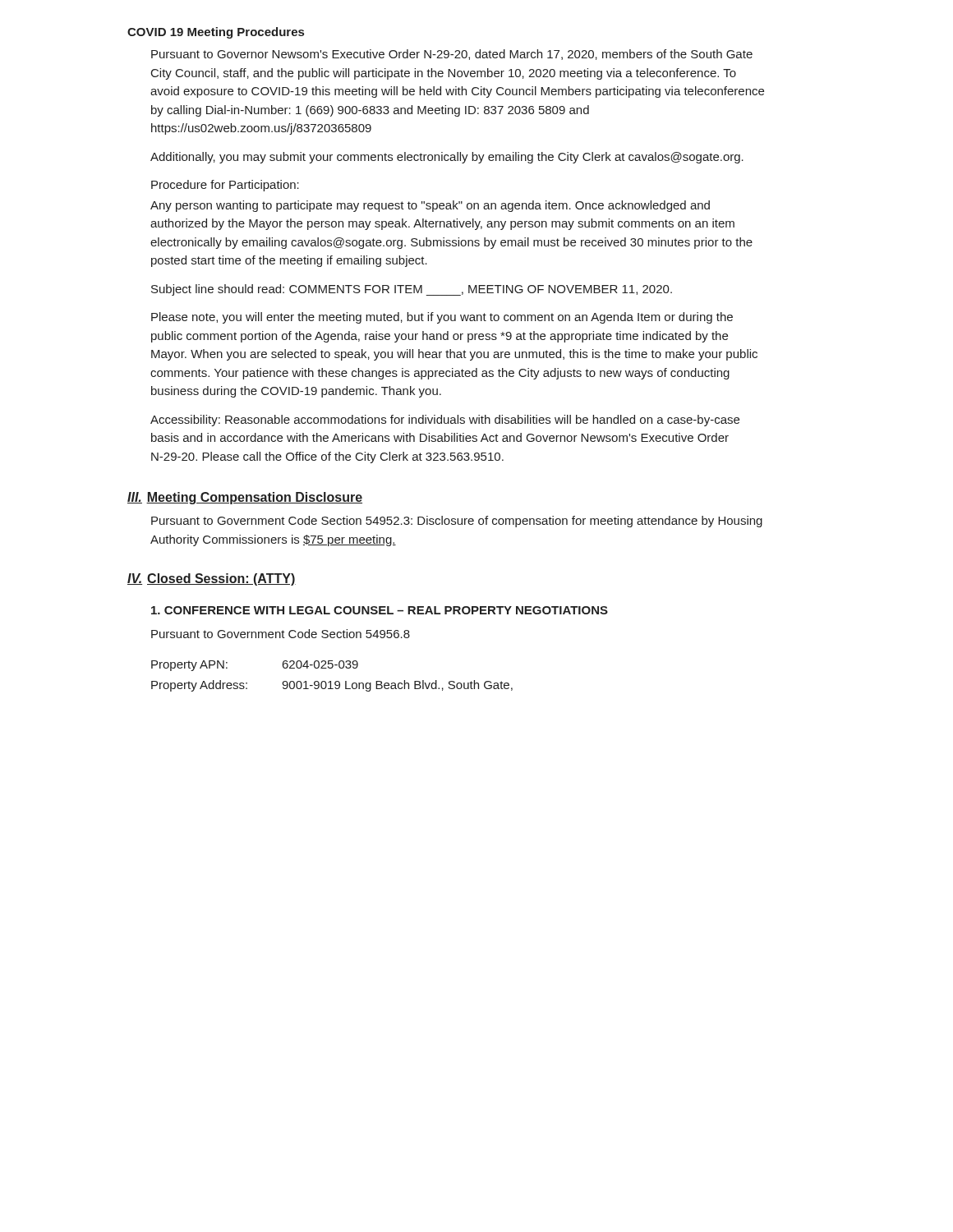Select the text starting "Property APN: 6204‑025‑039 Property Address: 9001‑9019 Long"
Viewport: 953px width, 1232px height.
(459, 674)
